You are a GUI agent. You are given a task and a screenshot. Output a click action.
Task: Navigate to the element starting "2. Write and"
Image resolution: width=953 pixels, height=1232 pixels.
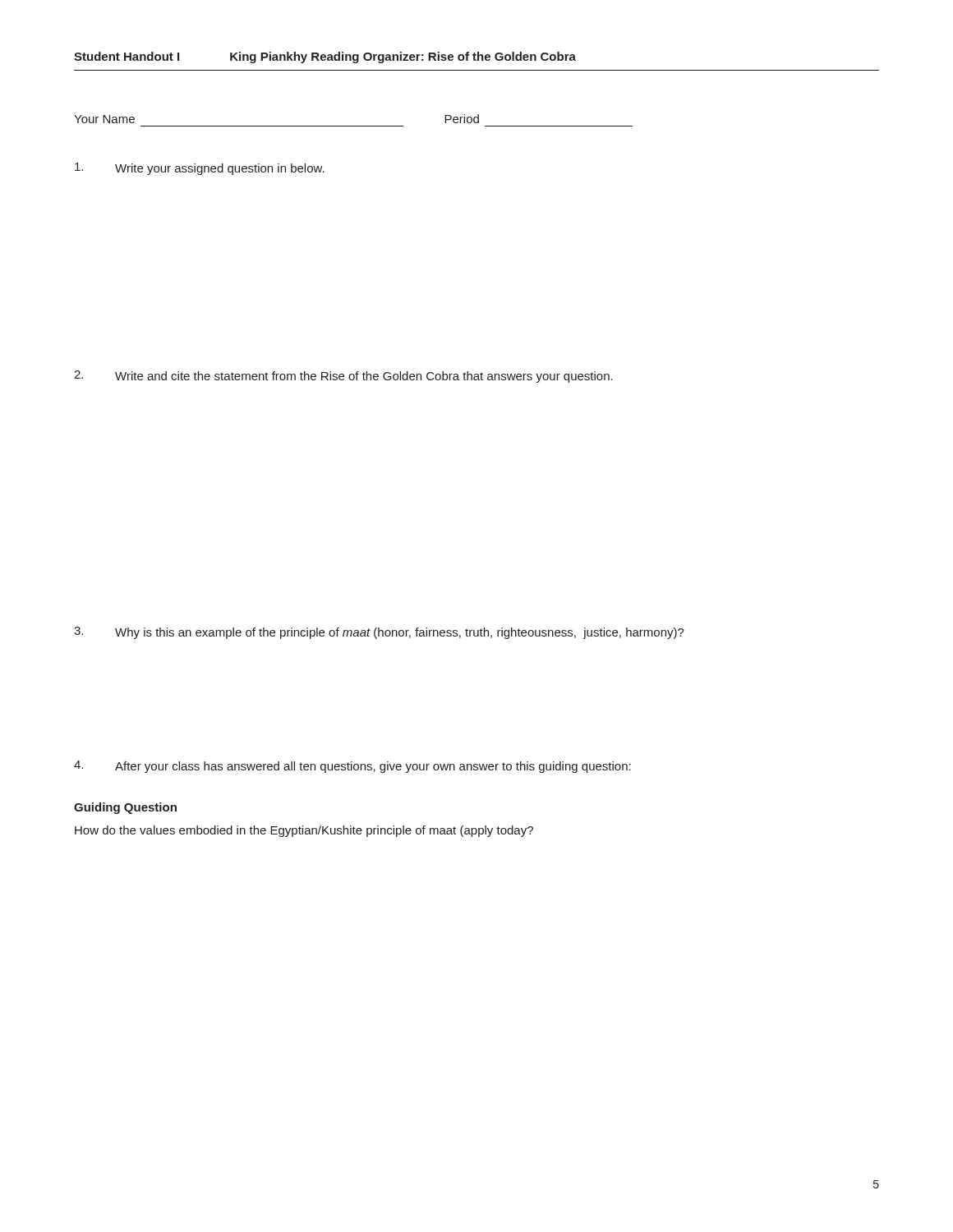pyautogui.click(x=344, y=376)
